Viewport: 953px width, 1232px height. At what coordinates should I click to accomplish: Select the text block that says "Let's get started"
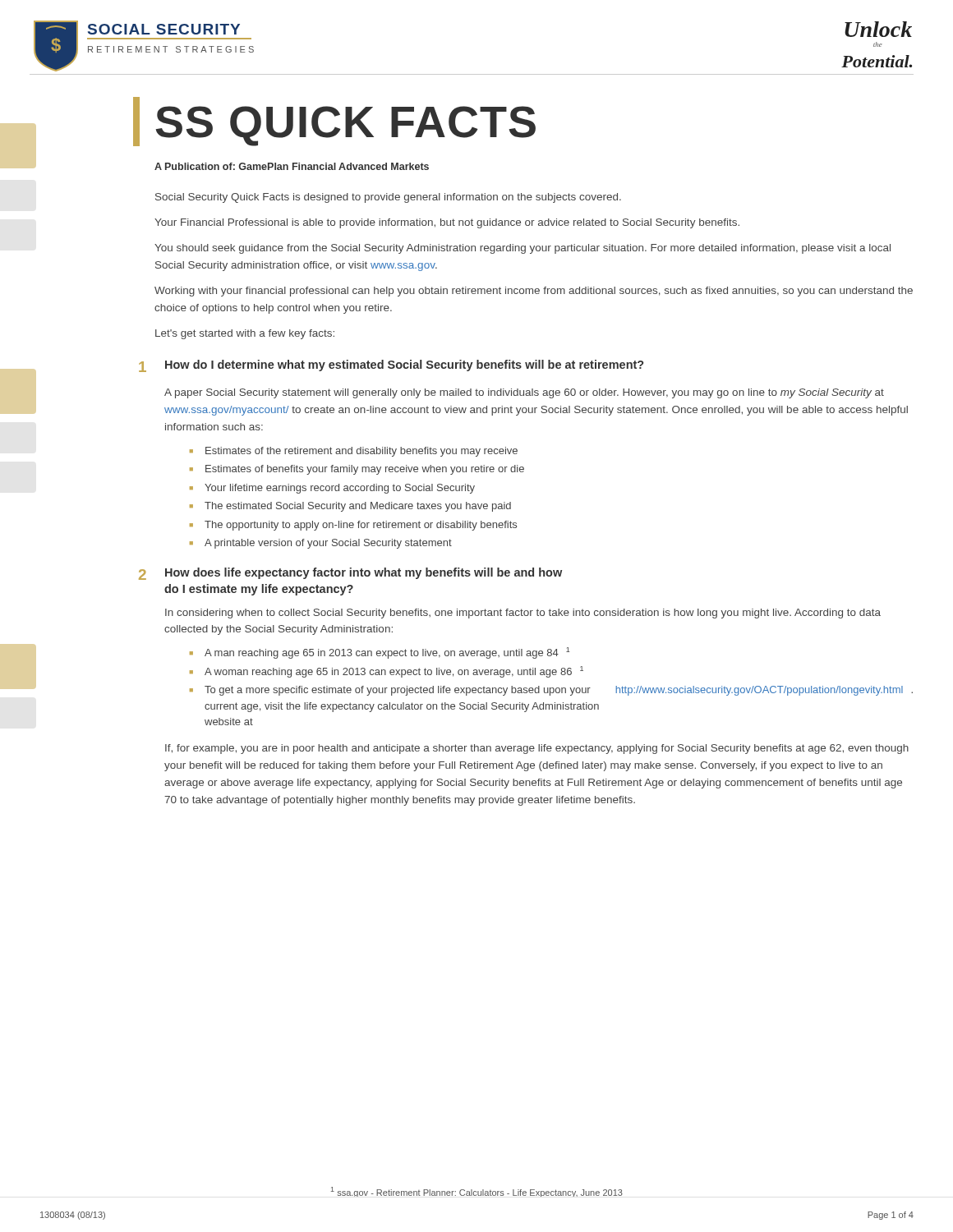click(x=245, y=333)
